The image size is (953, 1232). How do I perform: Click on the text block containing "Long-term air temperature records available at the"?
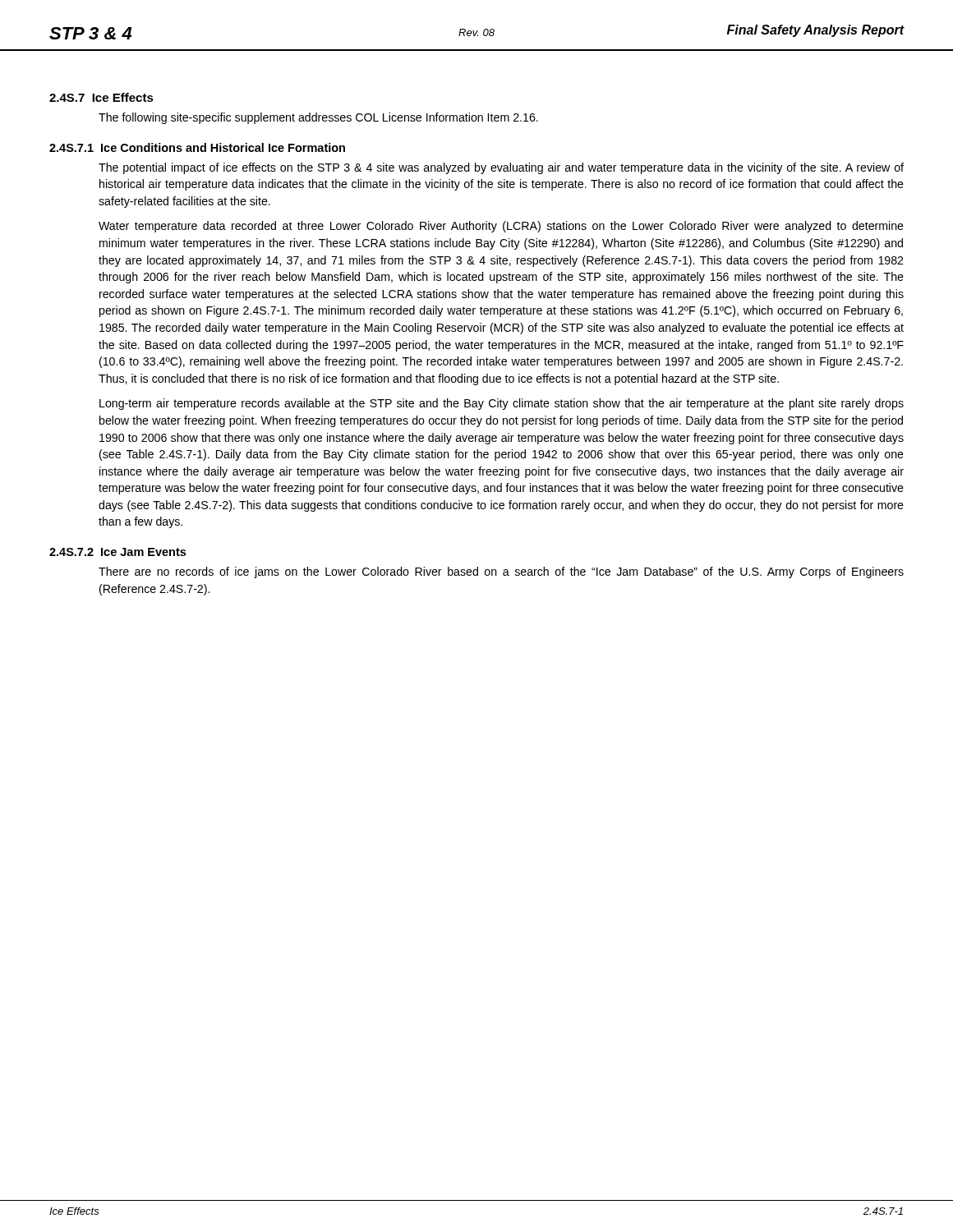(x=501, y=463)
